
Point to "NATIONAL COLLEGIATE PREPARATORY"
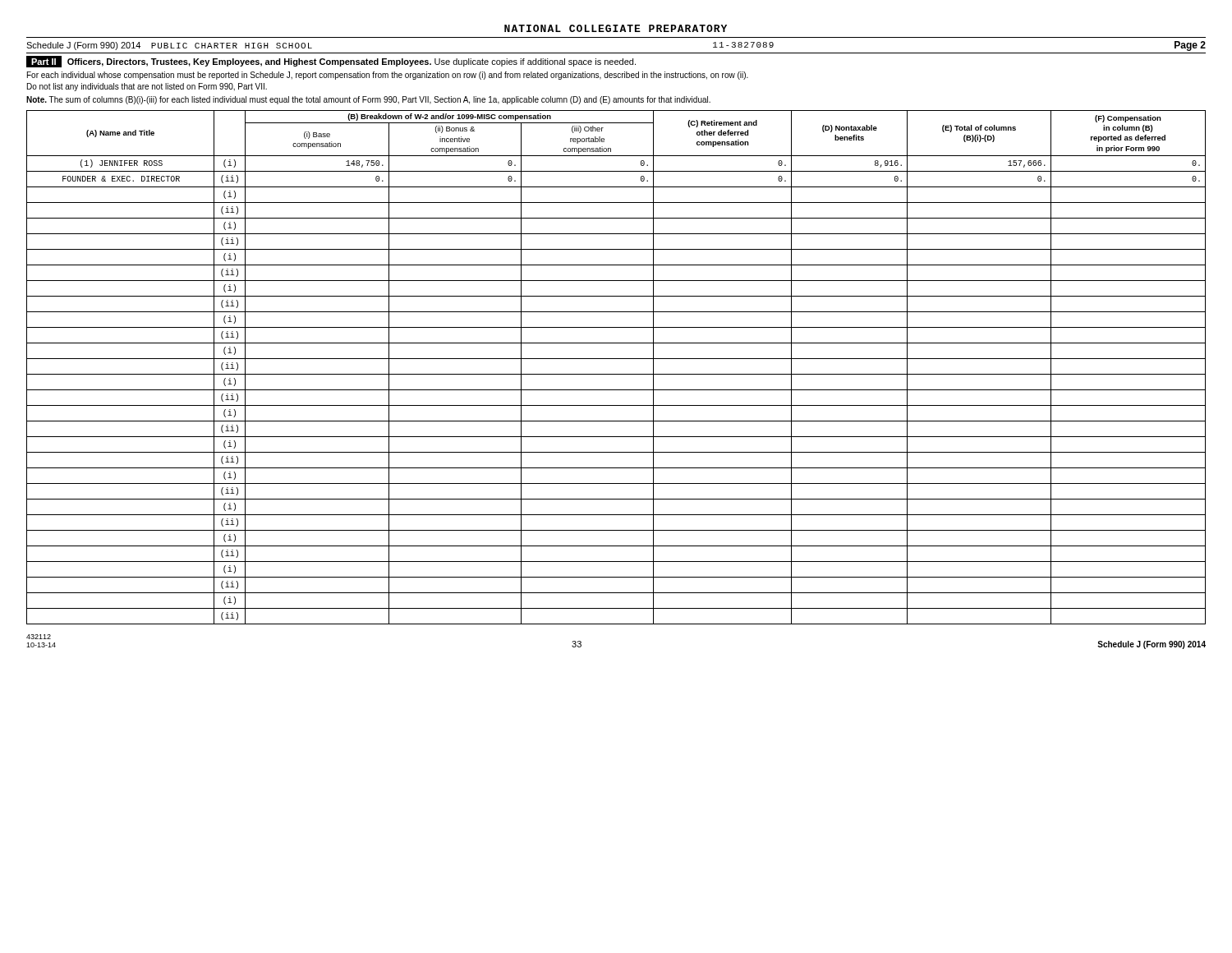click(616, 29)
